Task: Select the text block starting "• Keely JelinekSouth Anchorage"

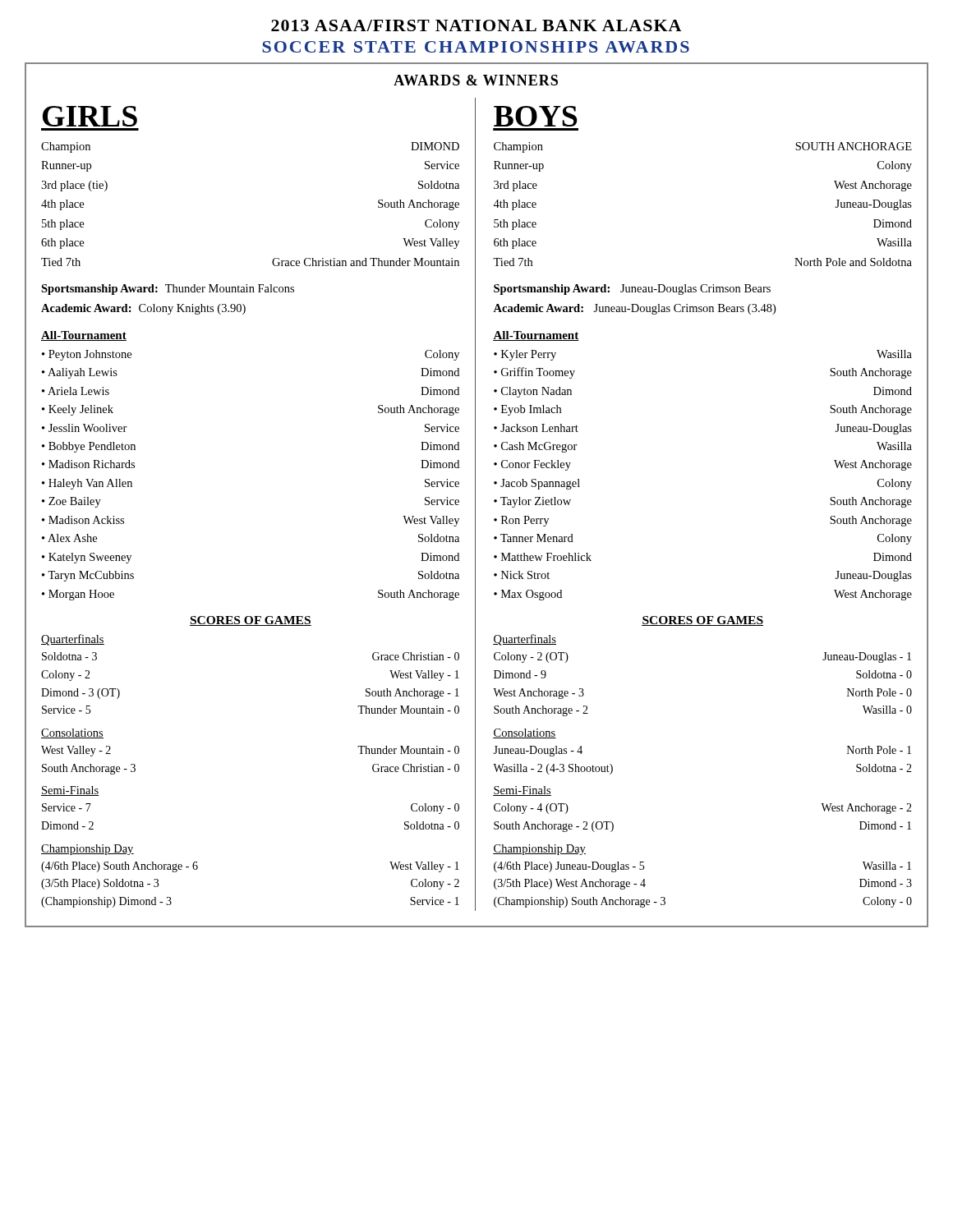Action: 83,410
